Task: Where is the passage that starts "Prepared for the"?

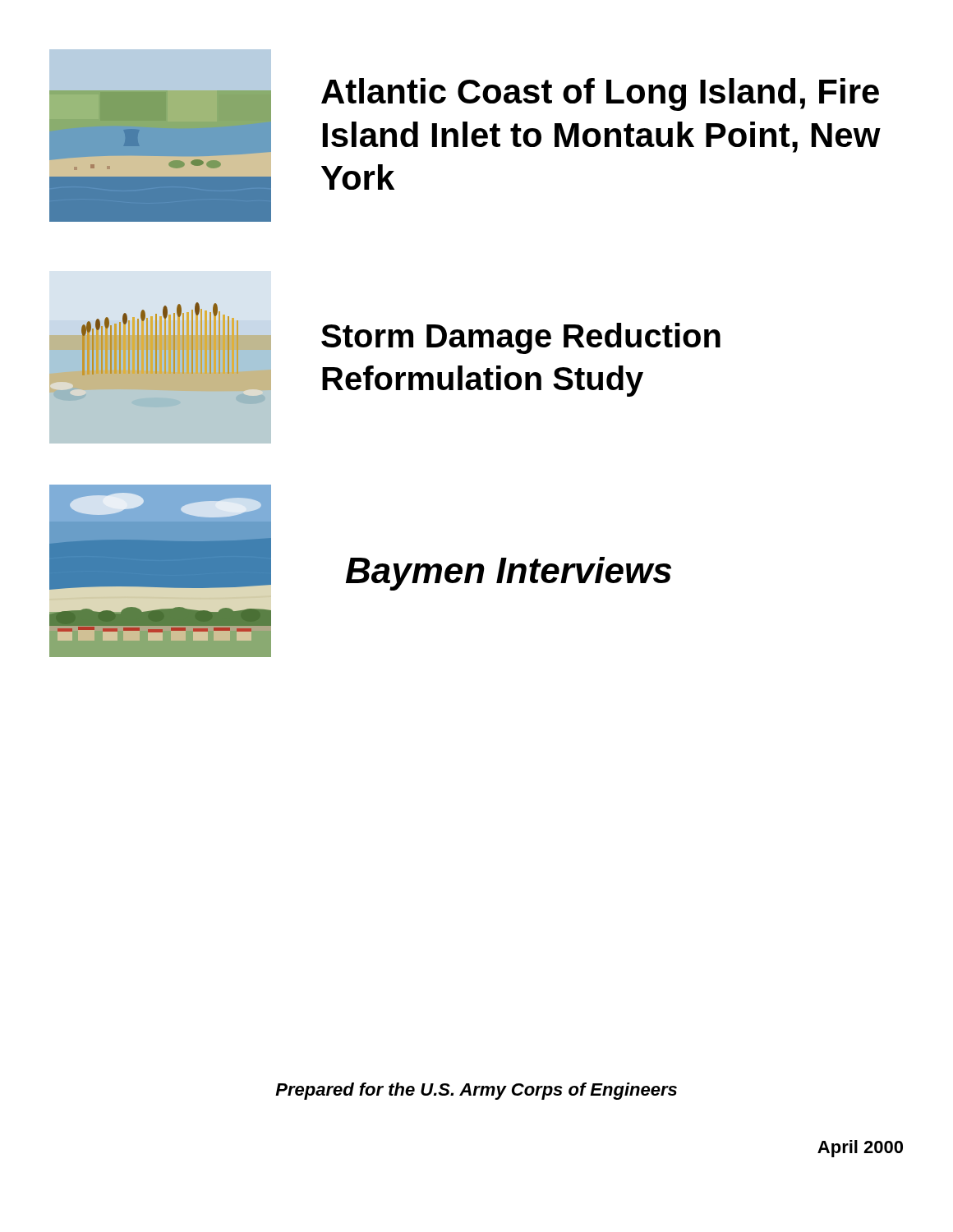Action: tap(476, 1090)
